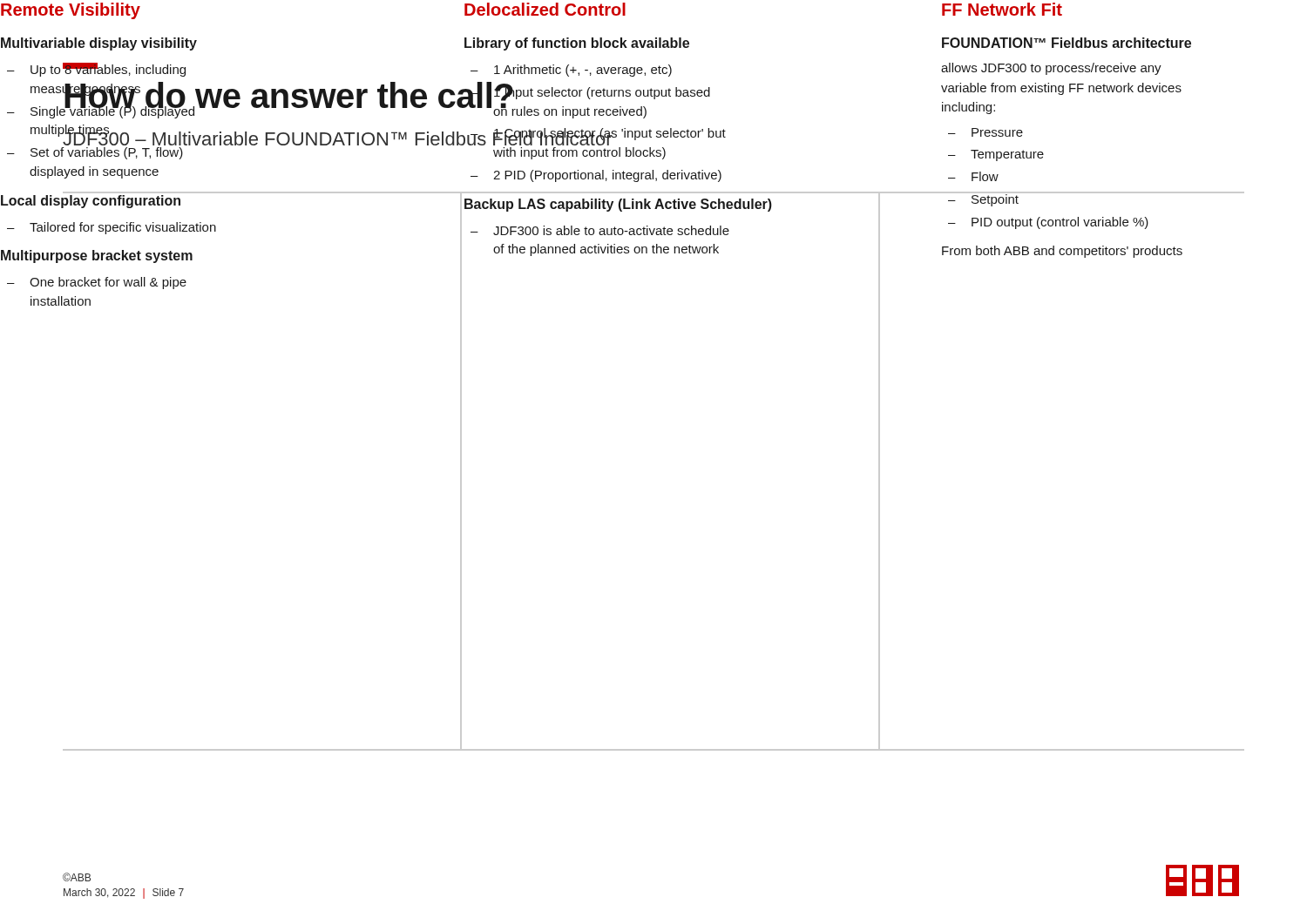Select the list item that says "– PID output (control variable"

click(1126, 222)
